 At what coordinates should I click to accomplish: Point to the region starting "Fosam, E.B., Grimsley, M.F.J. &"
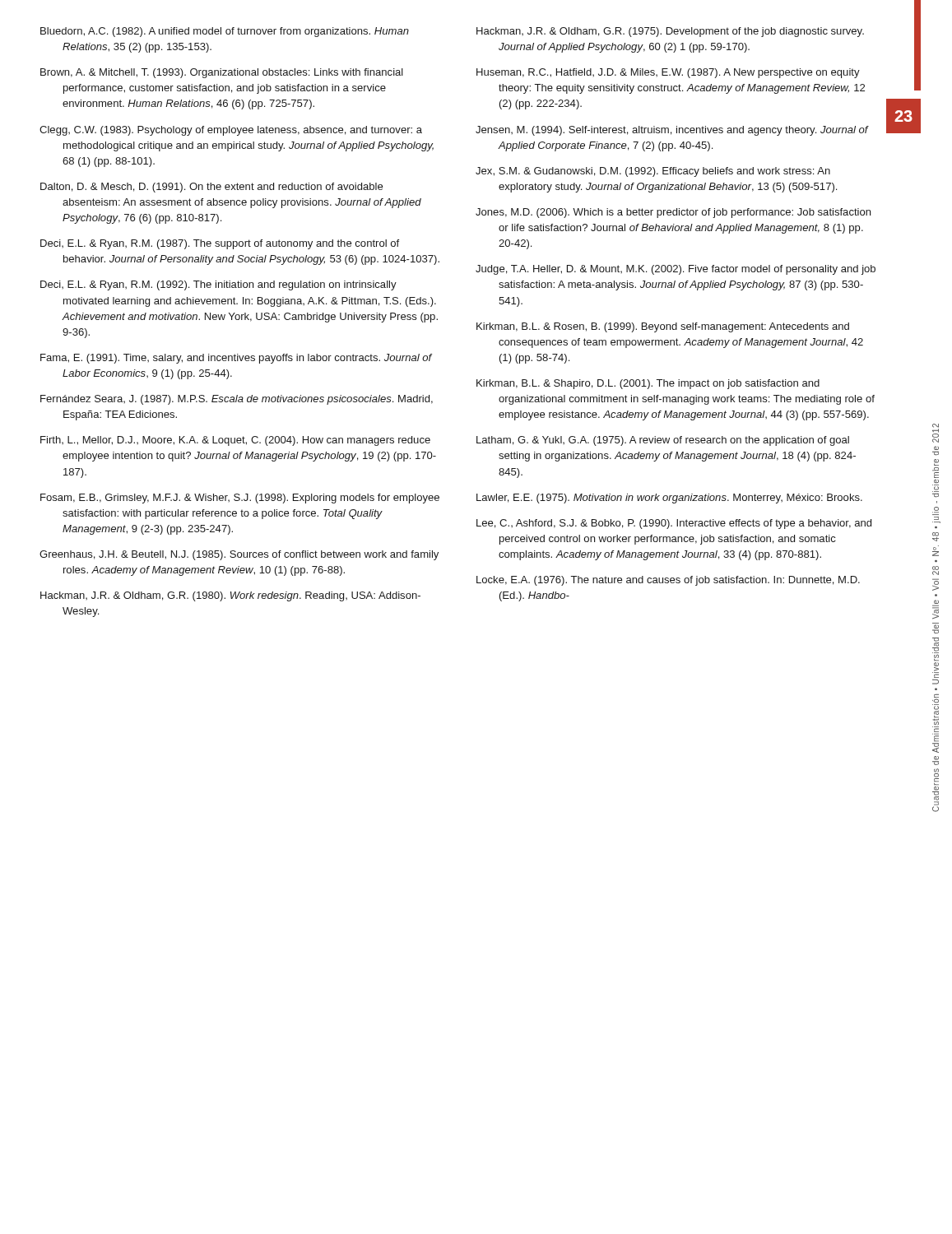(x=240, y=513)
